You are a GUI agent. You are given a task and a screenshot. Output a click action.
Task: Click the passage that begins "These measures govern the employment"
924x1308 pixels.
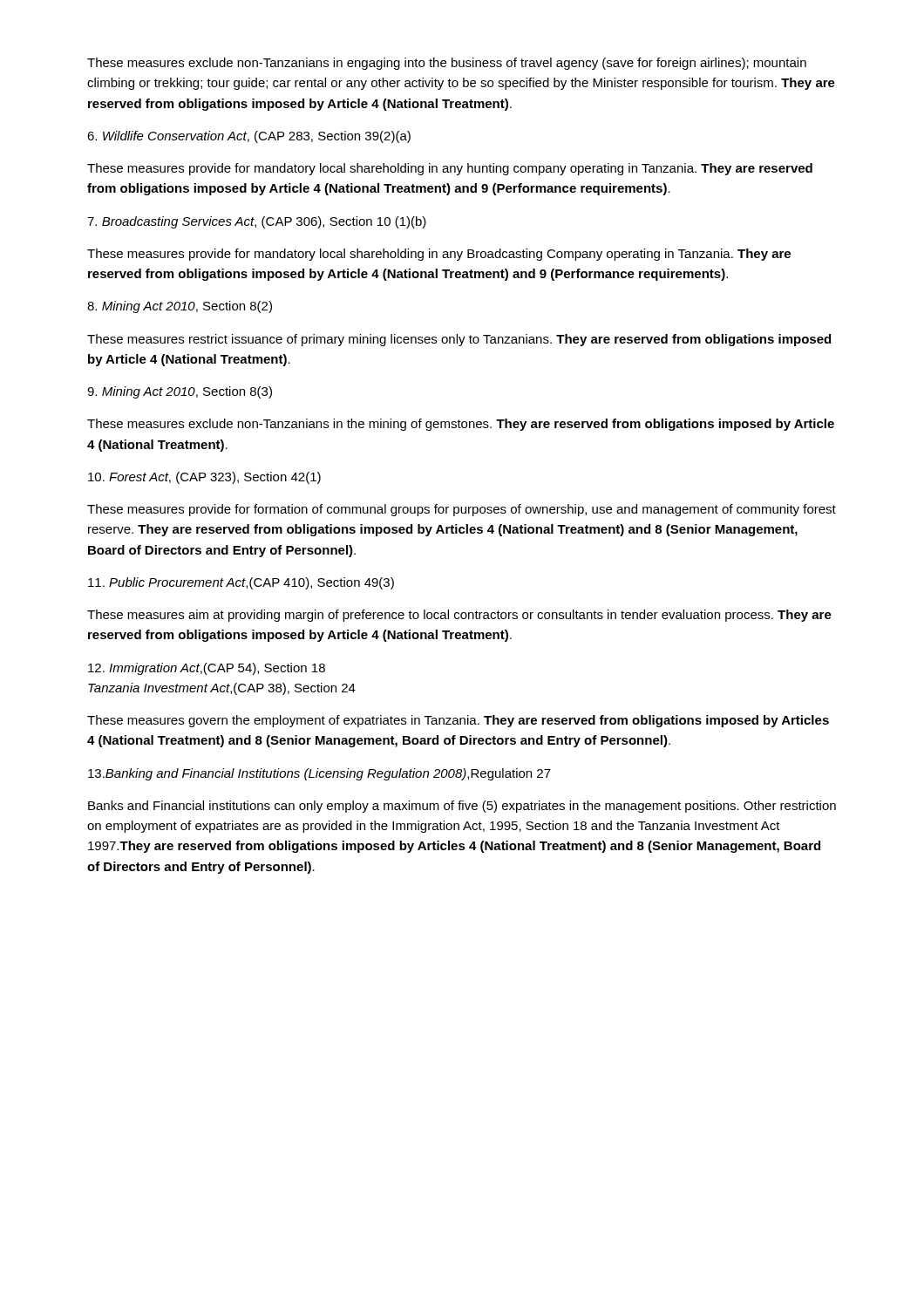coord(458,730)
